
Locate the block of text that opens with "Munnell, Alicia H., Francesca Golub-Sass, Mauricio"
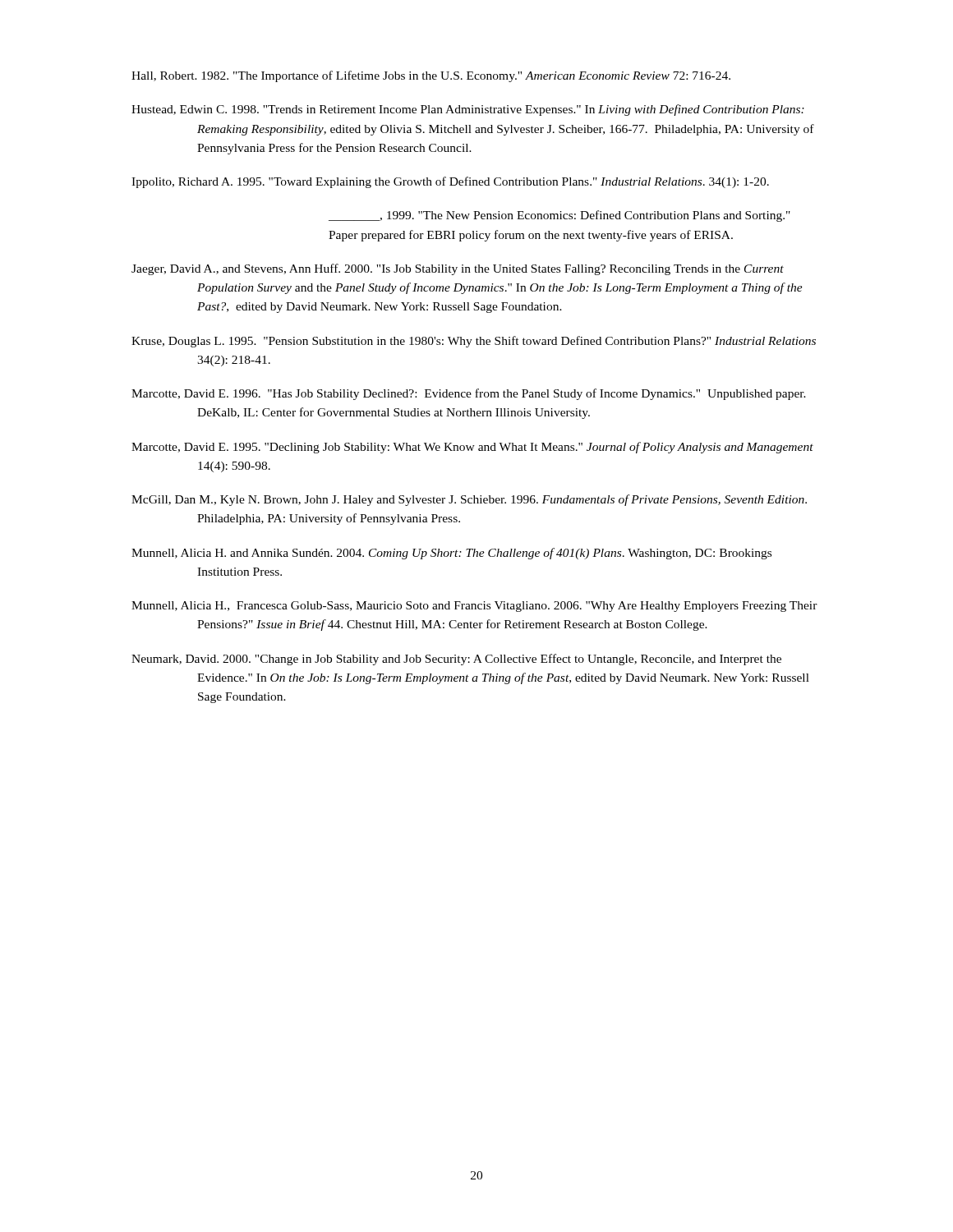(474, 614)
